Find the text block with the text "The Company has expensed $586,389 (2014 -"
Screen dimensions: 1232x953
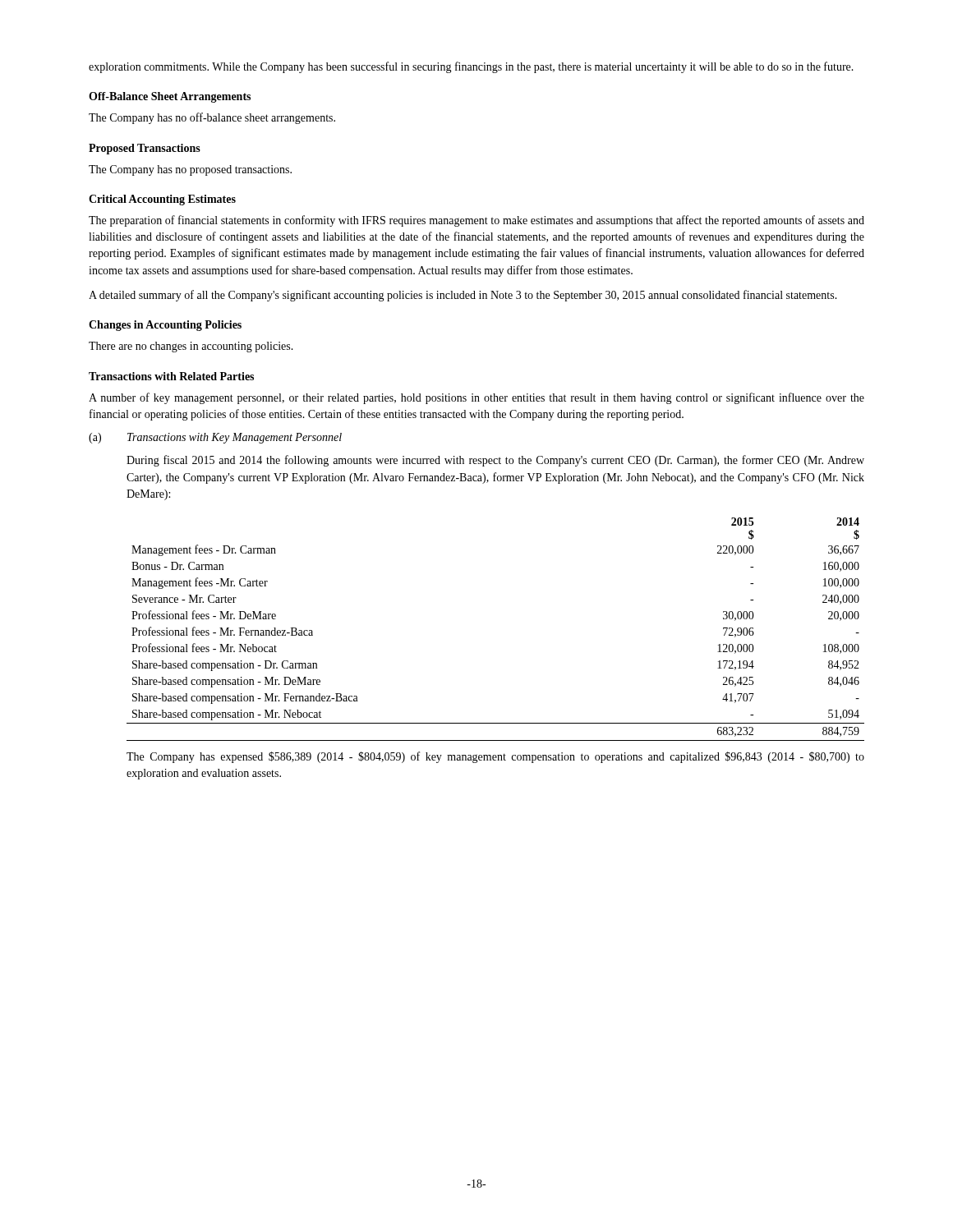(x=495, y=766)
